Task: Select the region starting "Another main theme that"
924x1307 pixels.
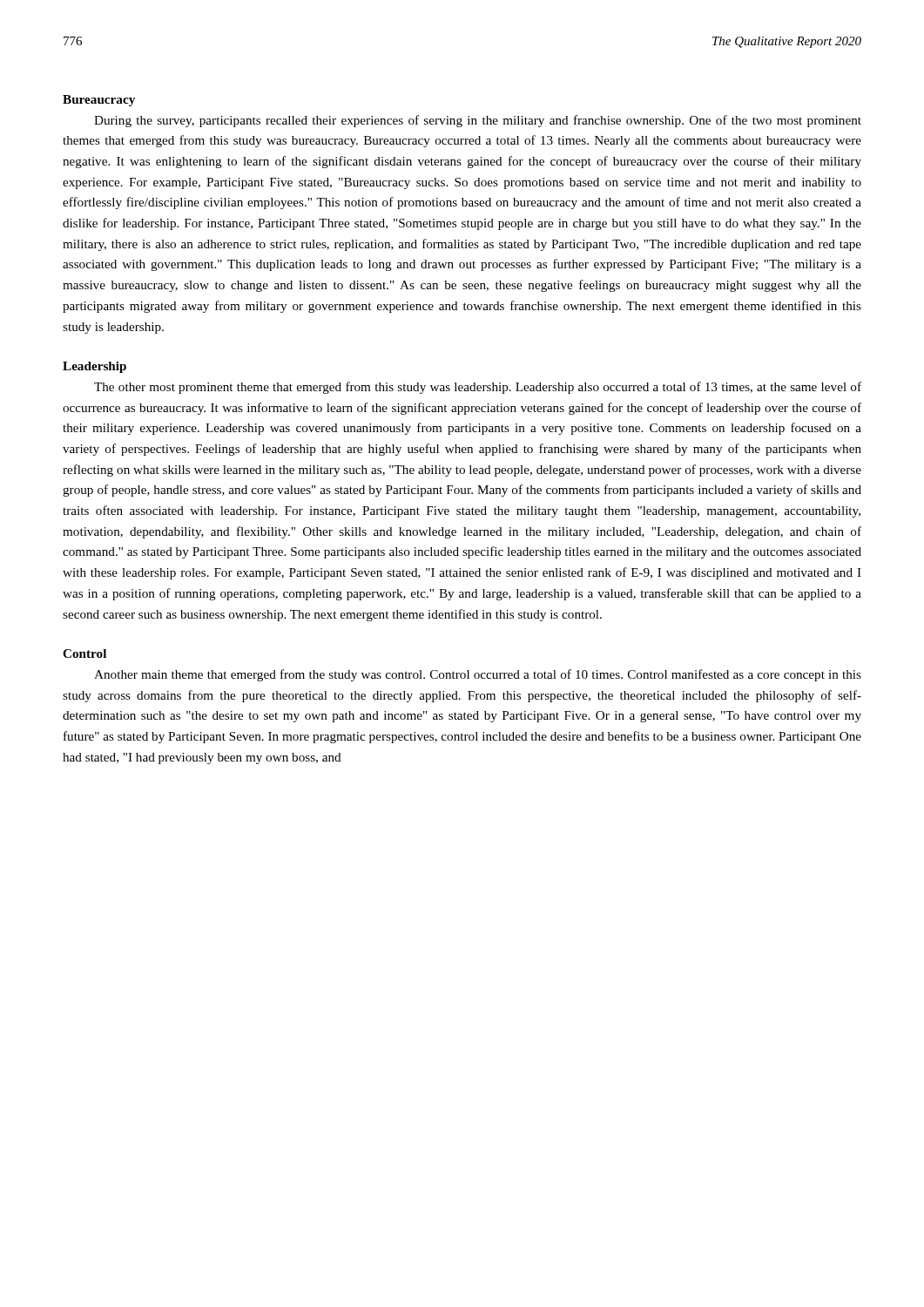Action: pyautogui.click(x=462, y=715)
